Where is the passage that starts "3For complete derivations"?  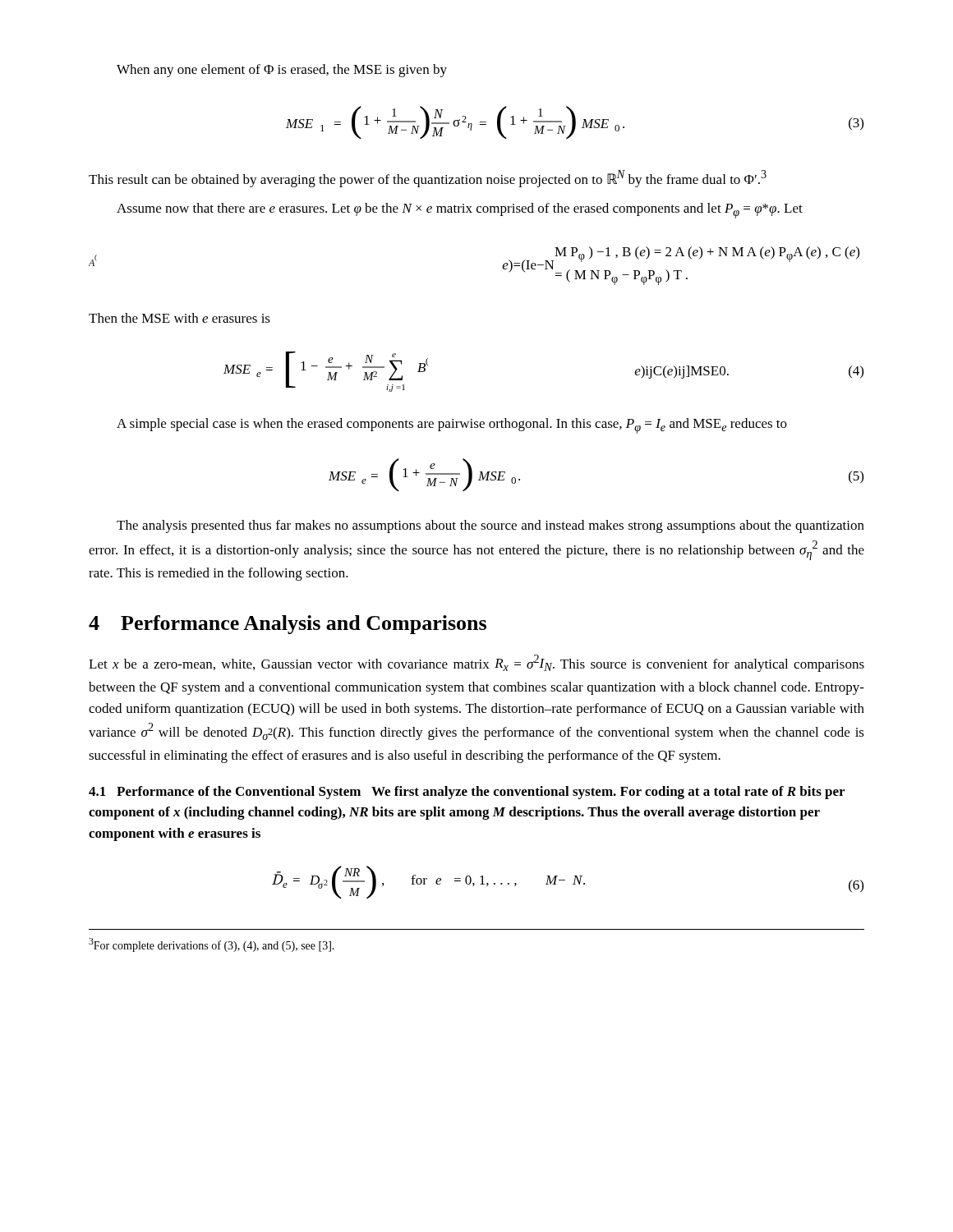tap(212, 944)
